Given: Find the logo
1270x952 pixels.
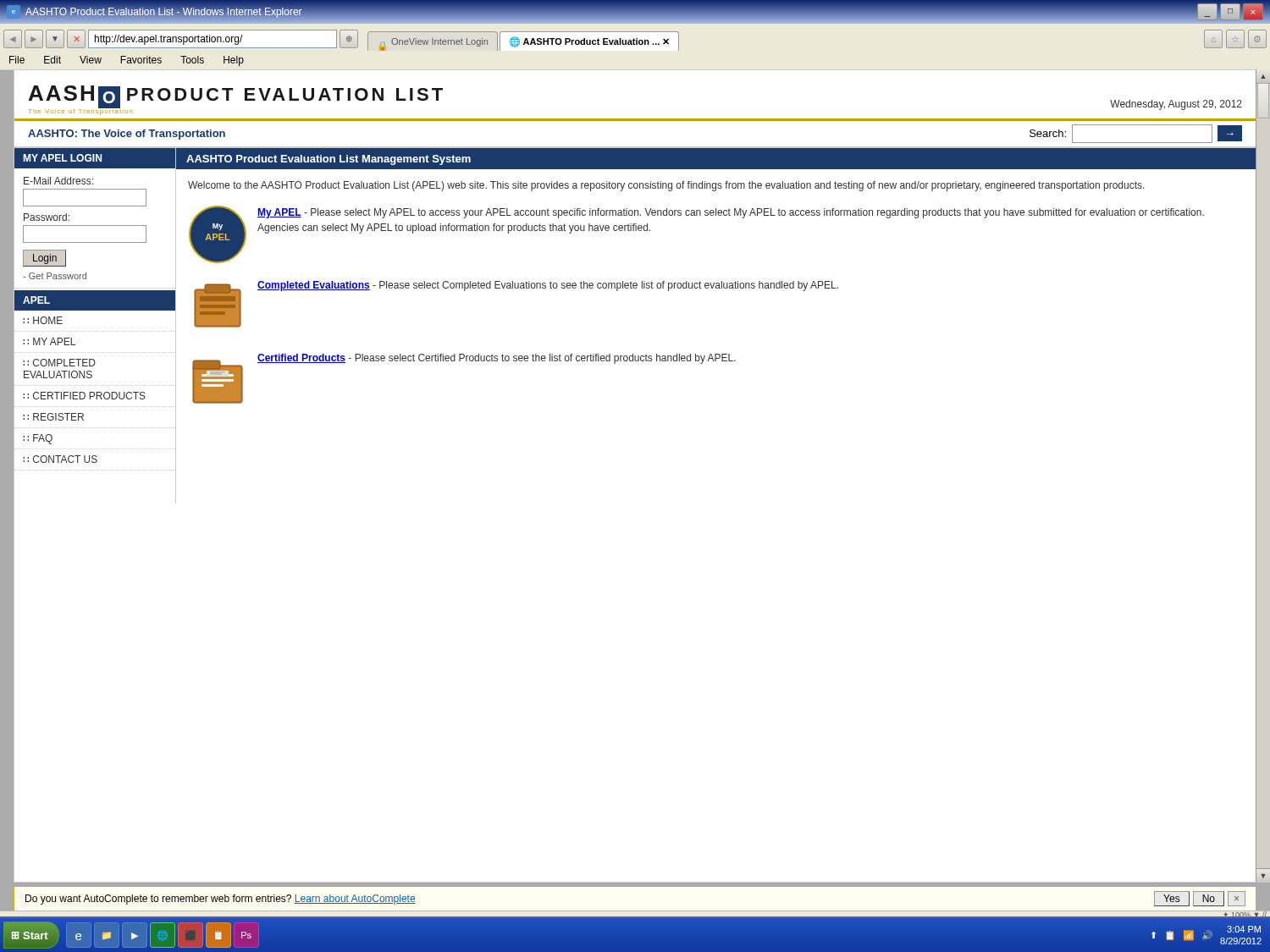Looking at the screenshot, I should tap(218, 234).
